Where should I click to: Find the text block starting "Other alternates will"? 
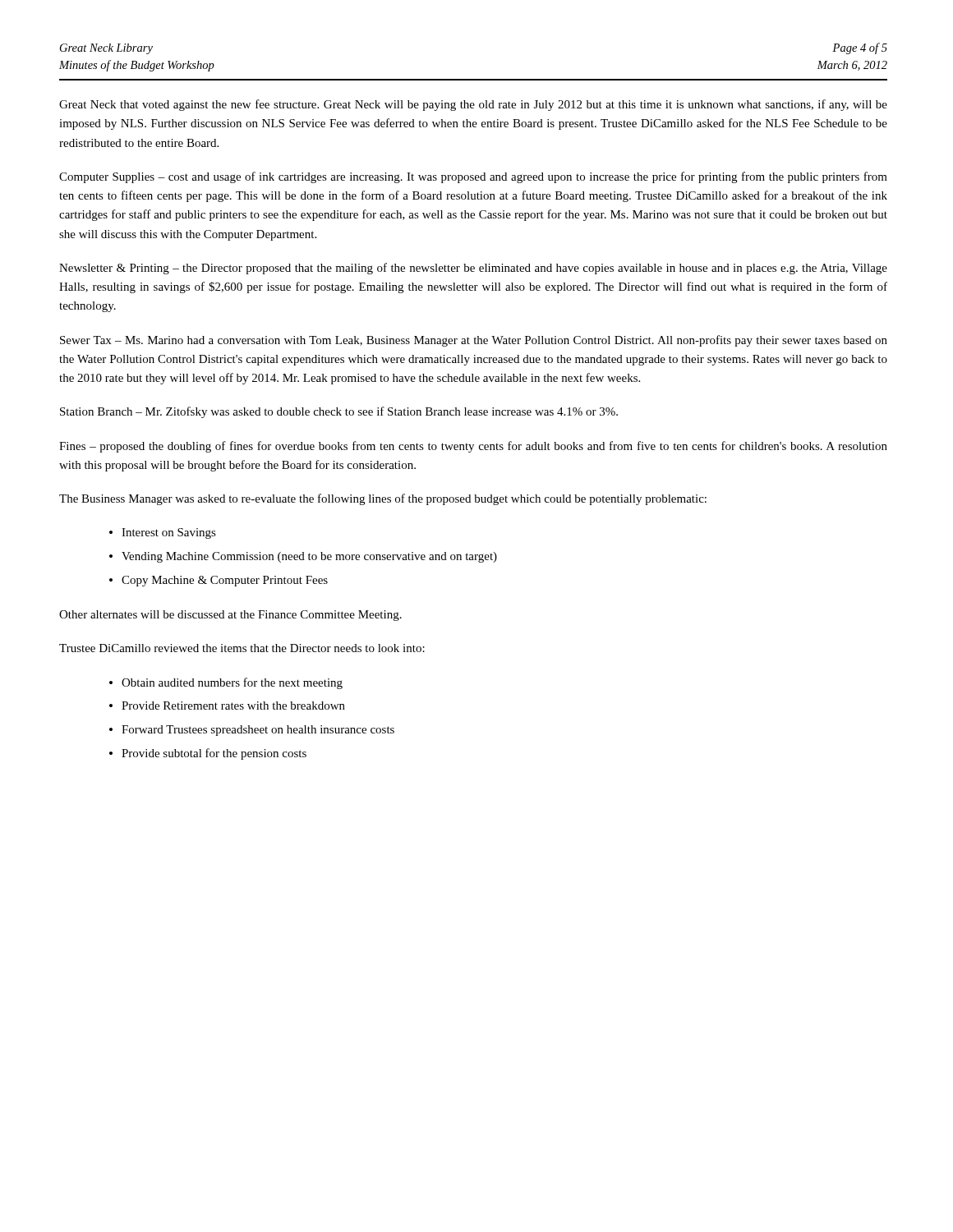231,615
